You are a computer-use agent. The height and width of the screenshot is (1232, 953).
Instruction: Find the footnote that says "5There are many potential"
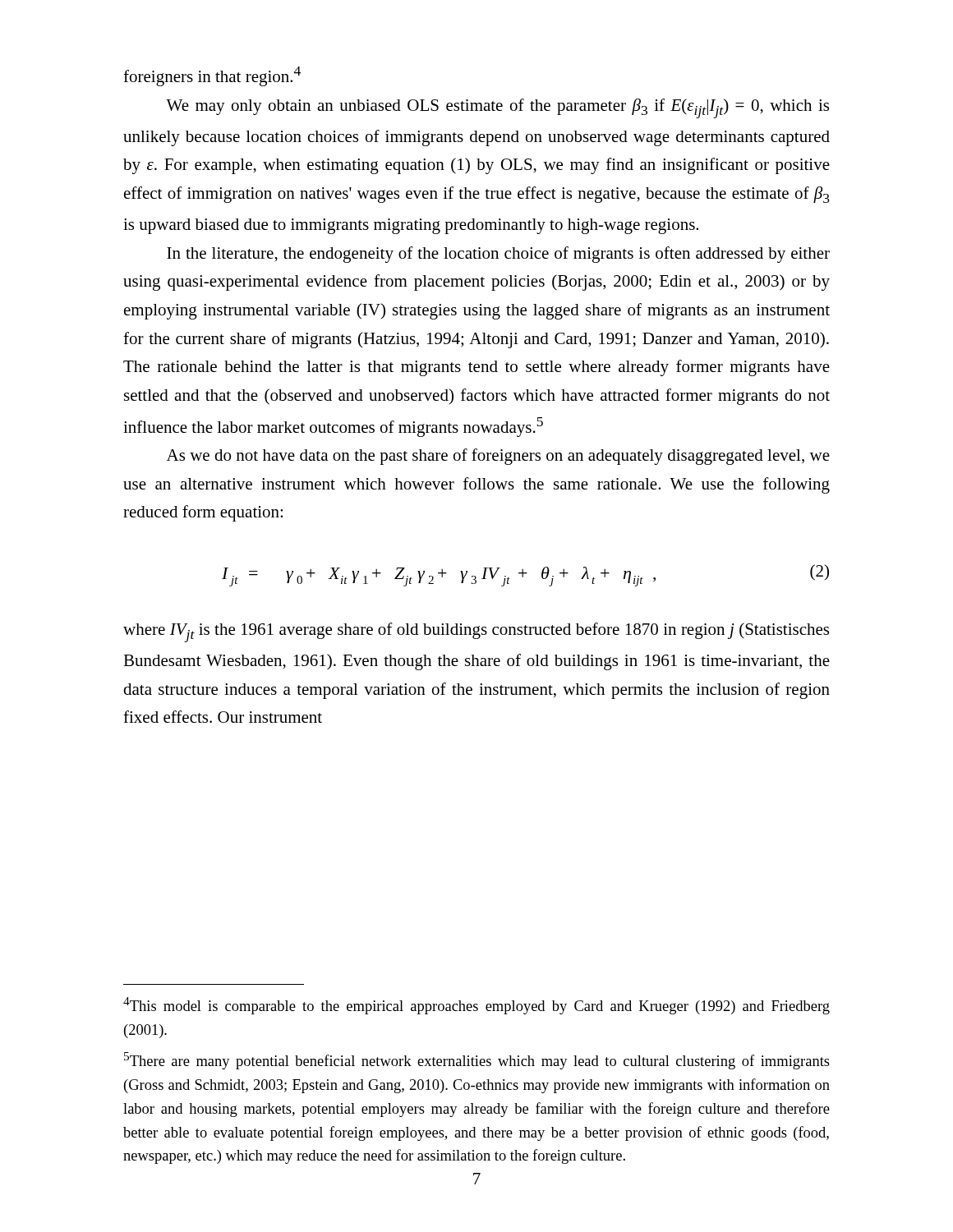[x=476, y=1107]
